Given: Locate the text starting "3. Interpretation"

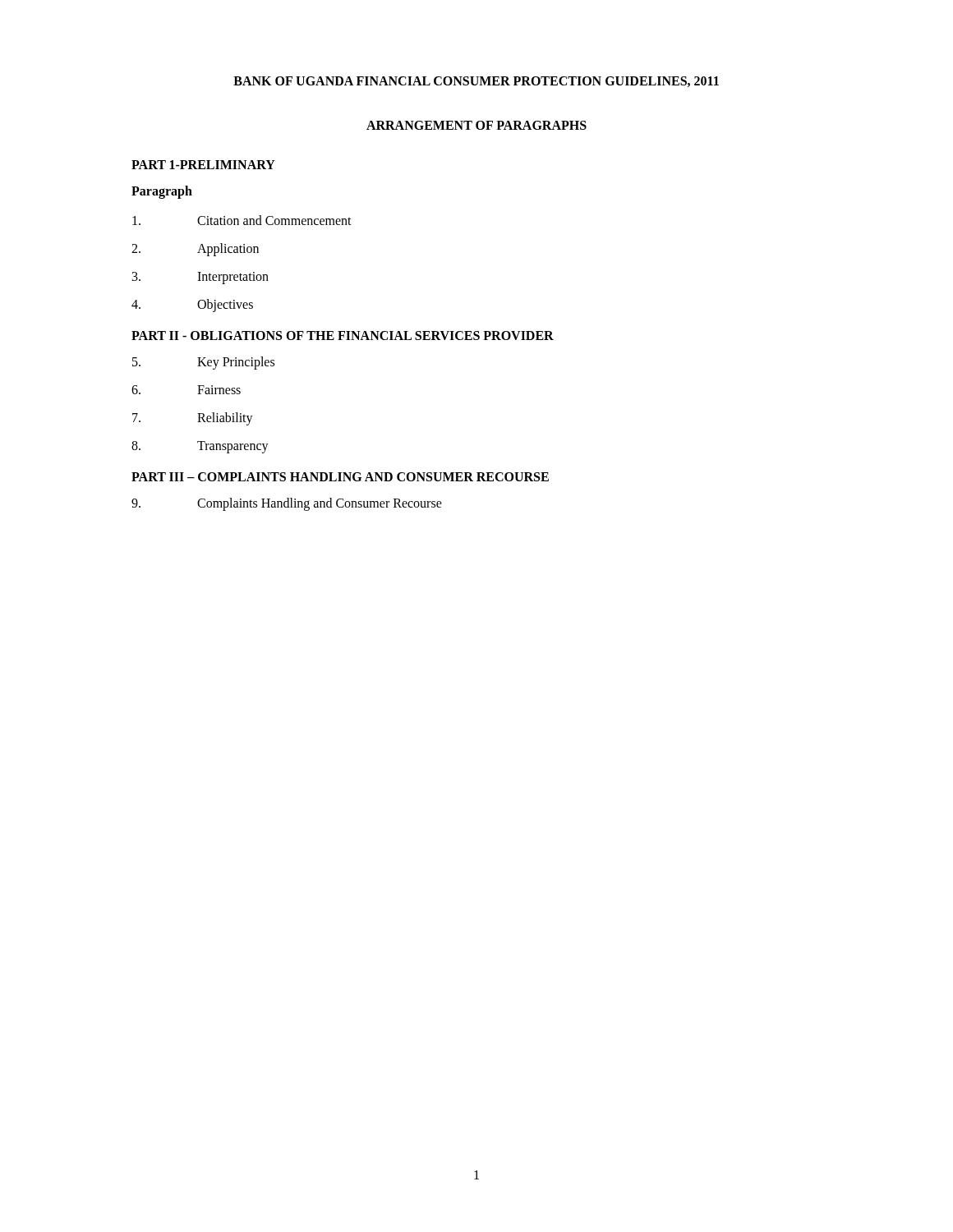Looking at the screenshot, I should (200, 277).
